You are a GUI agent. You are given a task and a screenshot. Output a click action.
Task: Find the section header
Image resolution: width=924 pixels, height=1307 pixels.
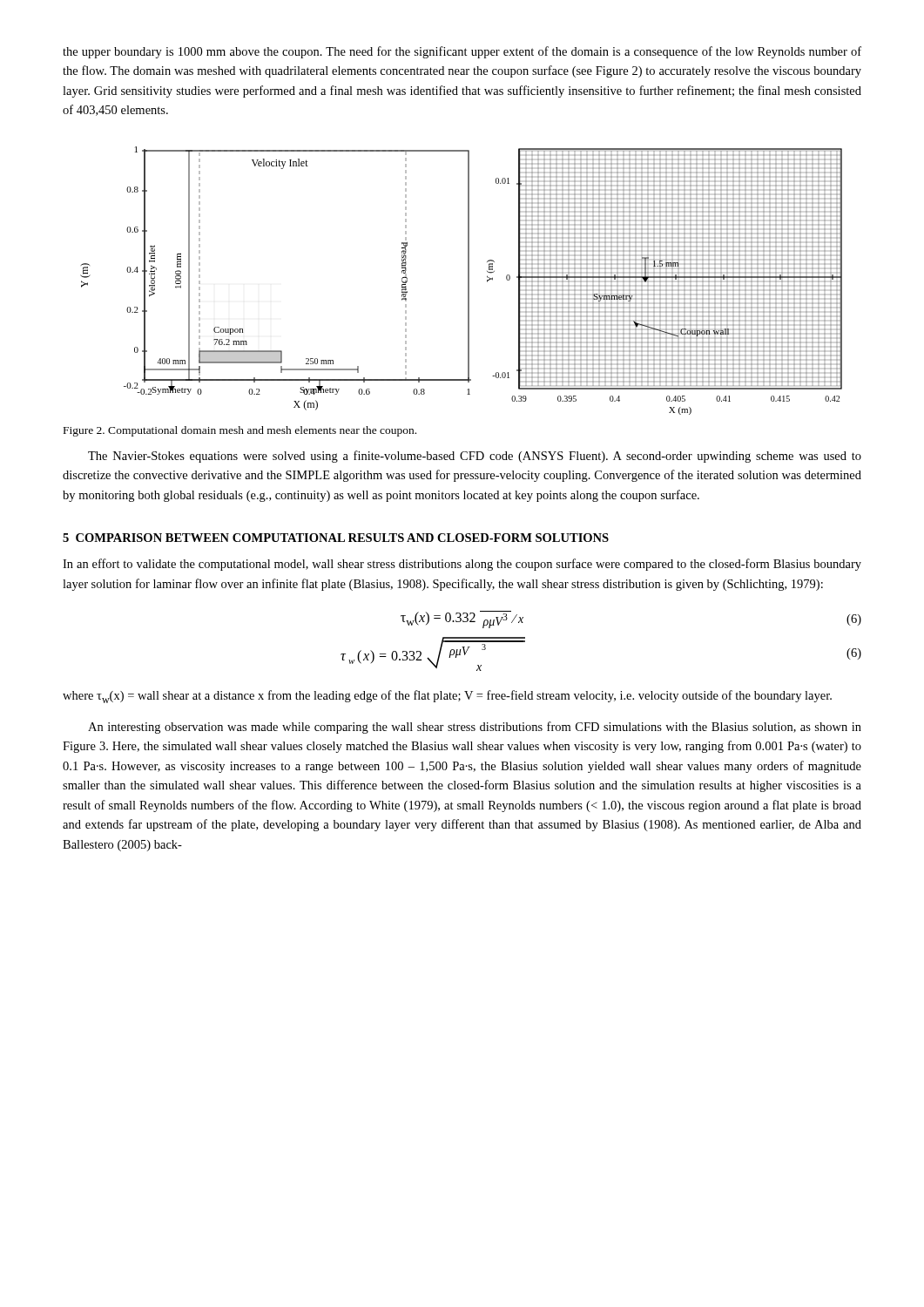(x=336, y=538)
